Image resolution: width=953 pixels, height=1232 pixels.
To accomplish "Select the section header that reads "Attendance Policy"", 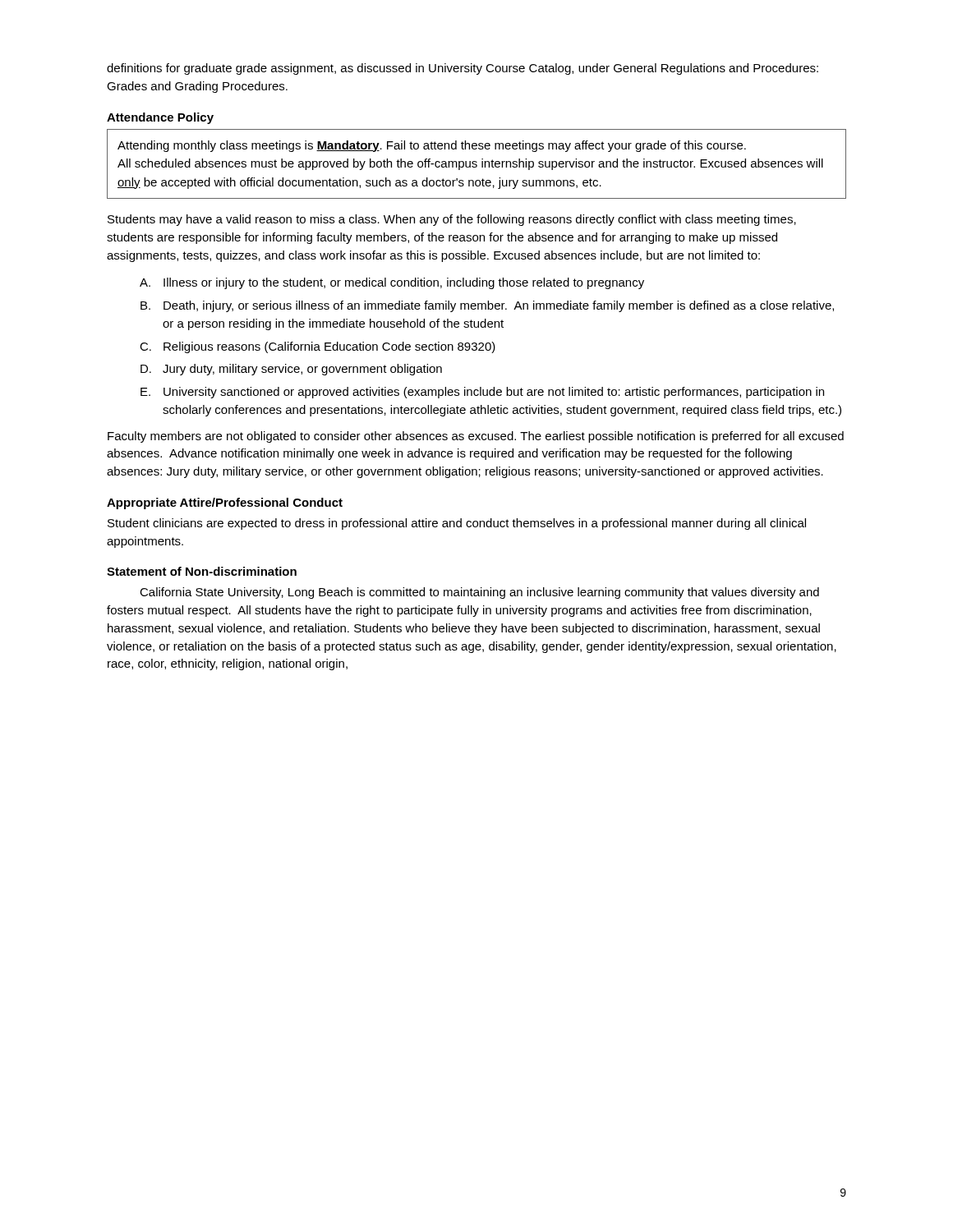I will coord(160,117).
